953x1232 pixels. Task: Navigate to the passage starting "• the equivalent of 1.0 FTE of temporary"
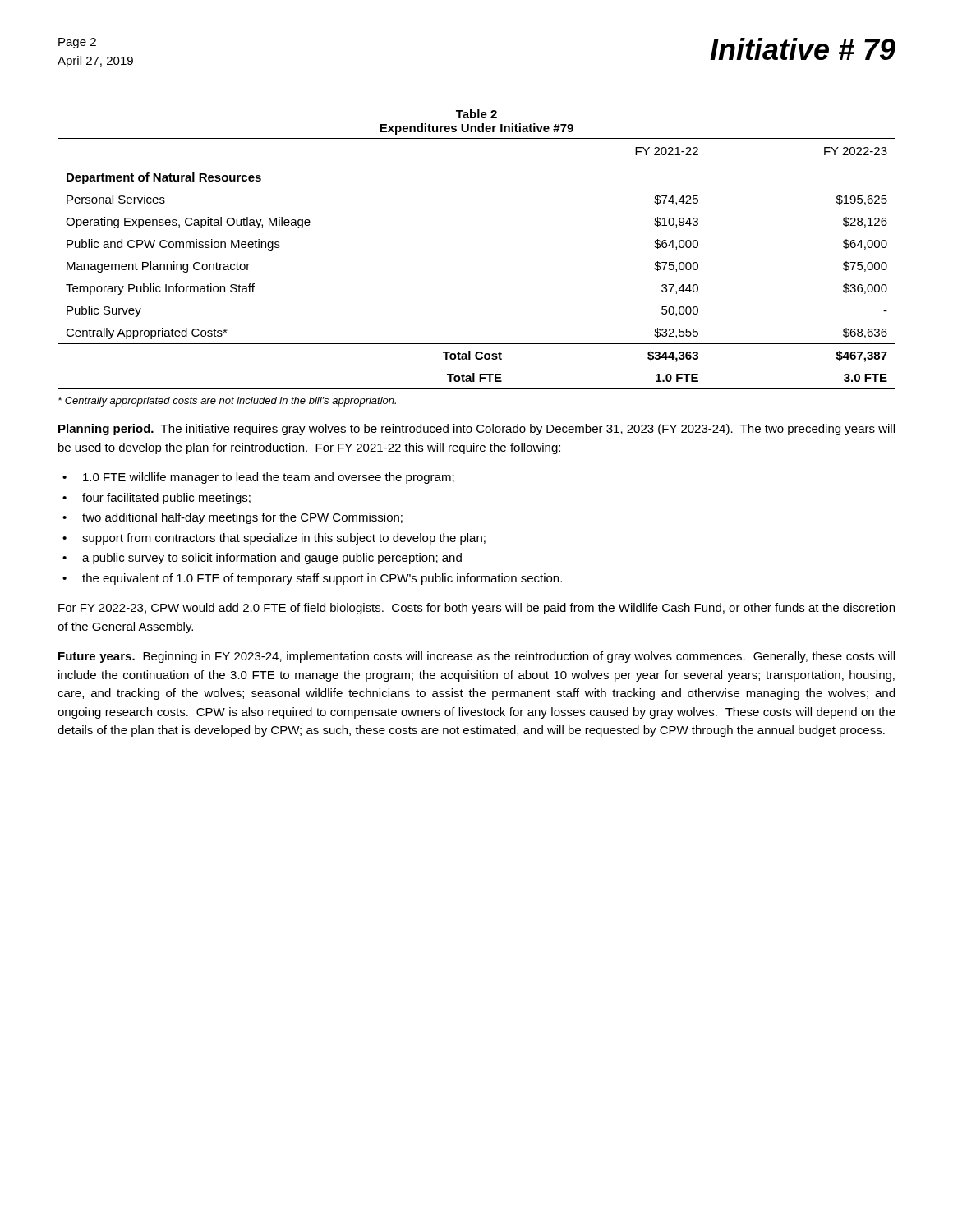click(476, 578)
